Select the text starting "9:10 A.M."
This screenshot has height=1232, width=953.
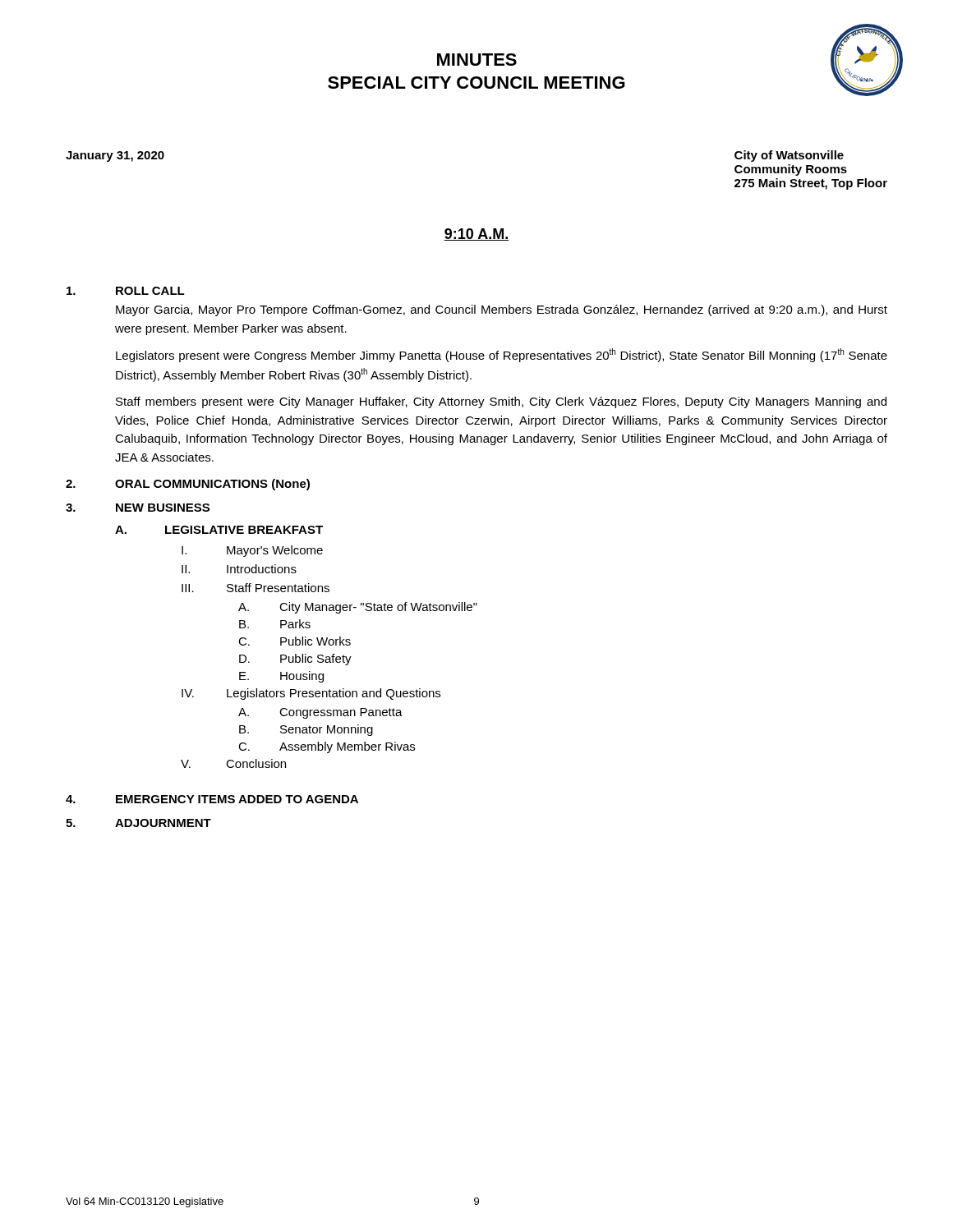pos(476,234)
